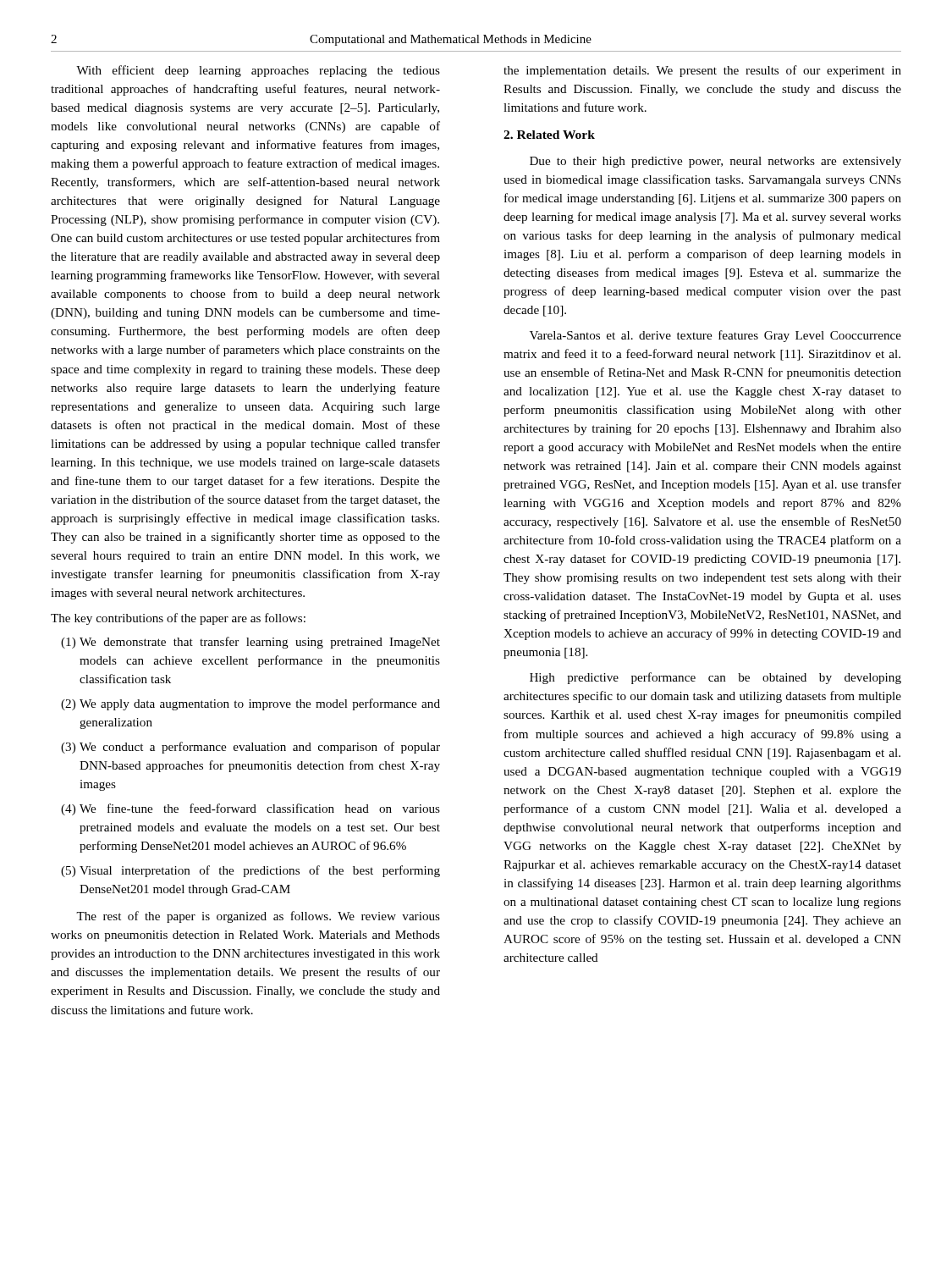Select the text block that reads "The key contributions of"

tap(245, 618)
